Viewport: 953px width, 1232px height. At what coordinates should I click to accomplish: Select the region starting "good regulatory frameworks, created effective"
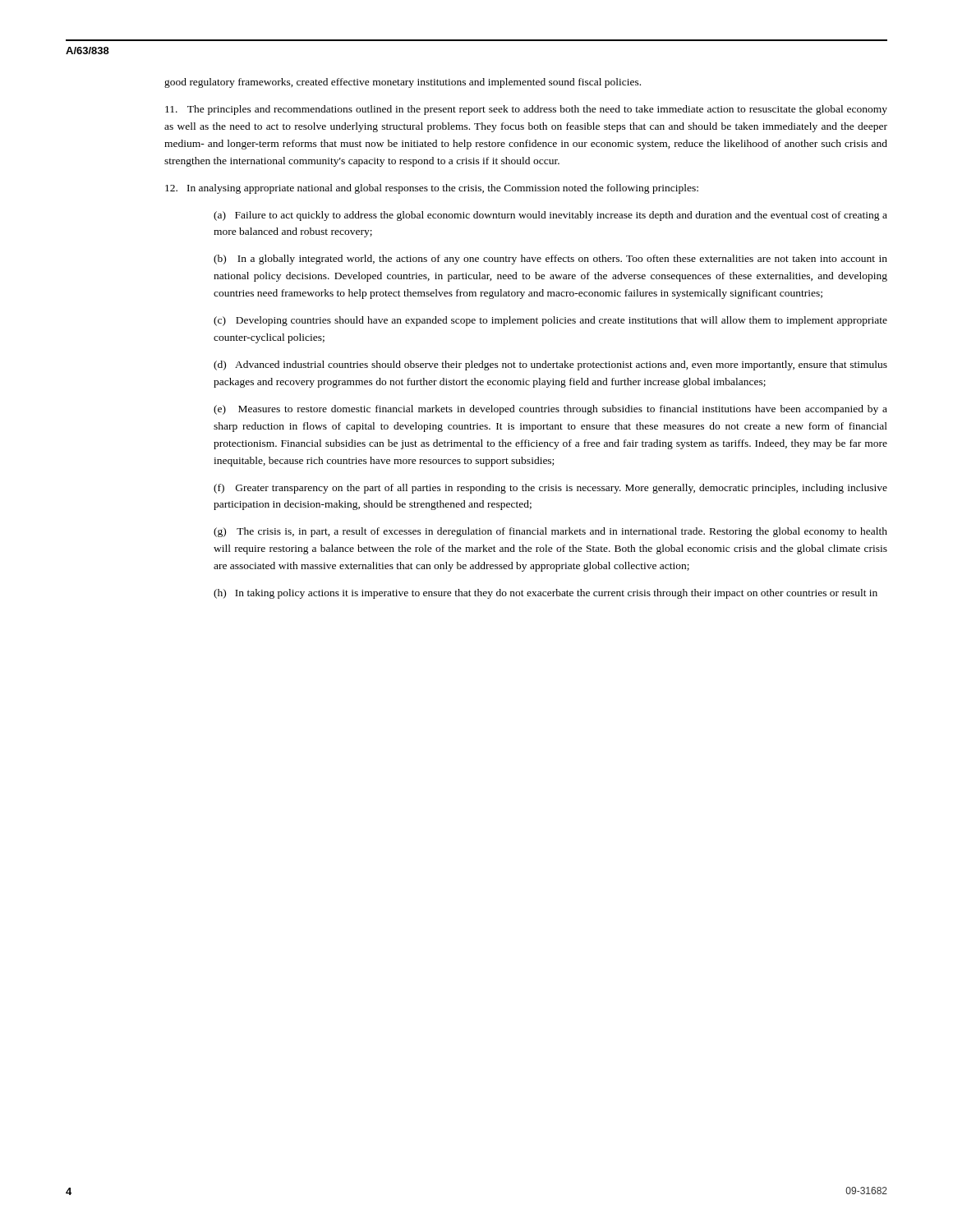(403, 82)
